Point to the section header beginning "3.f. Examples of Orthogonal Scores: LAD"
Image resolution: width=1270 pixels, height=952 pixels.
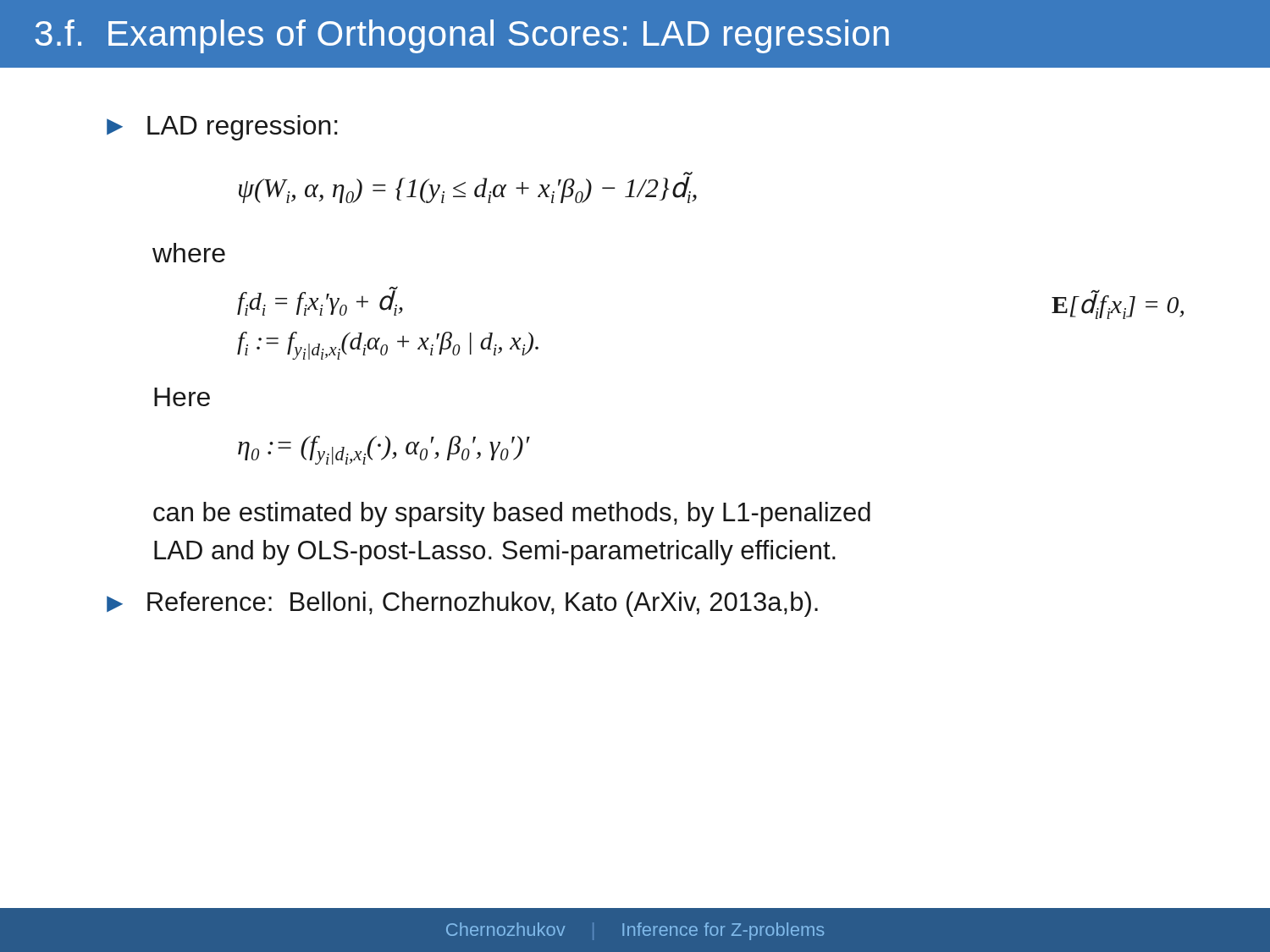coord(463,34)
